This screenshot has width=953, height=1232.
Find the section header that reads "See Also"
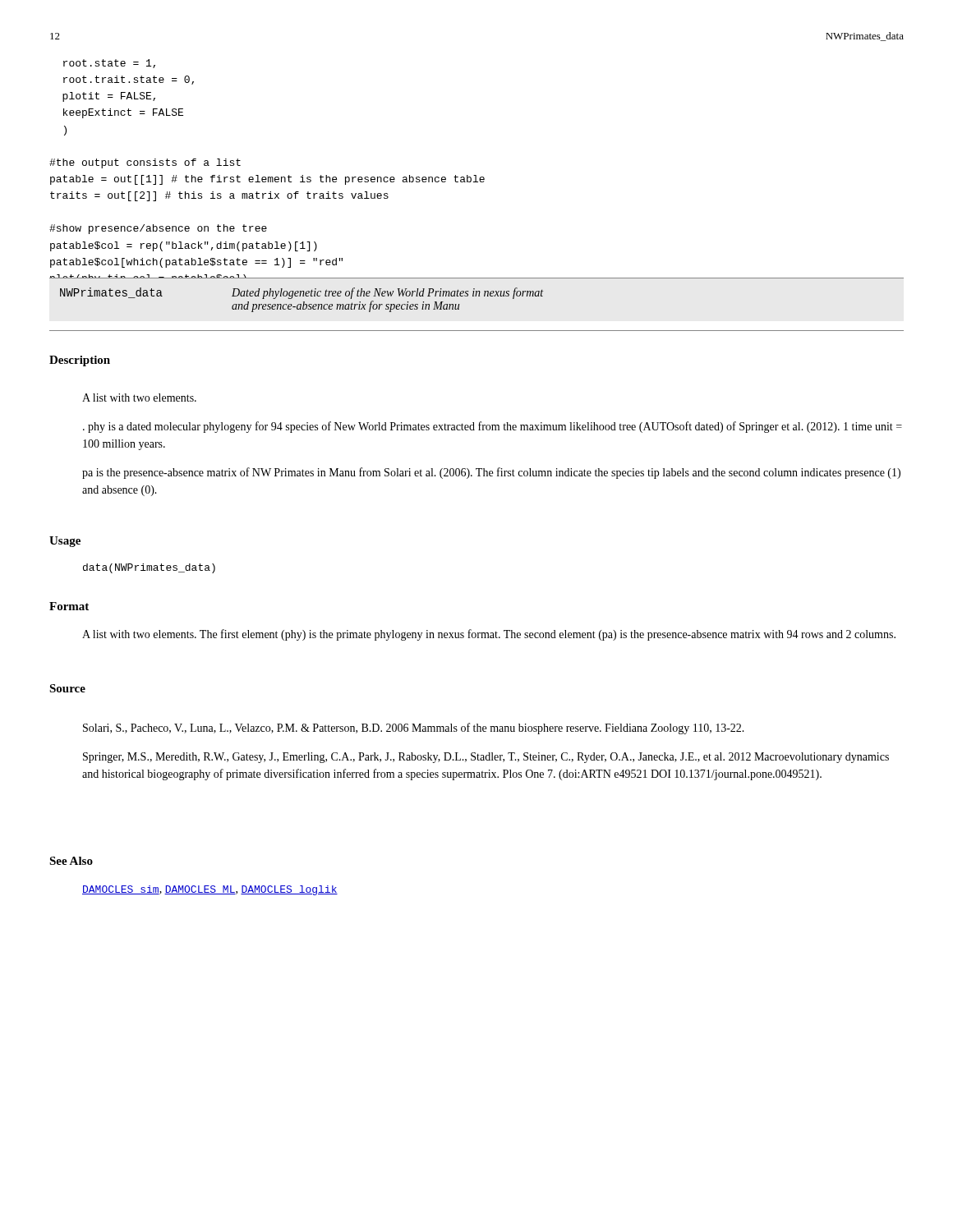tap(71, 861)
